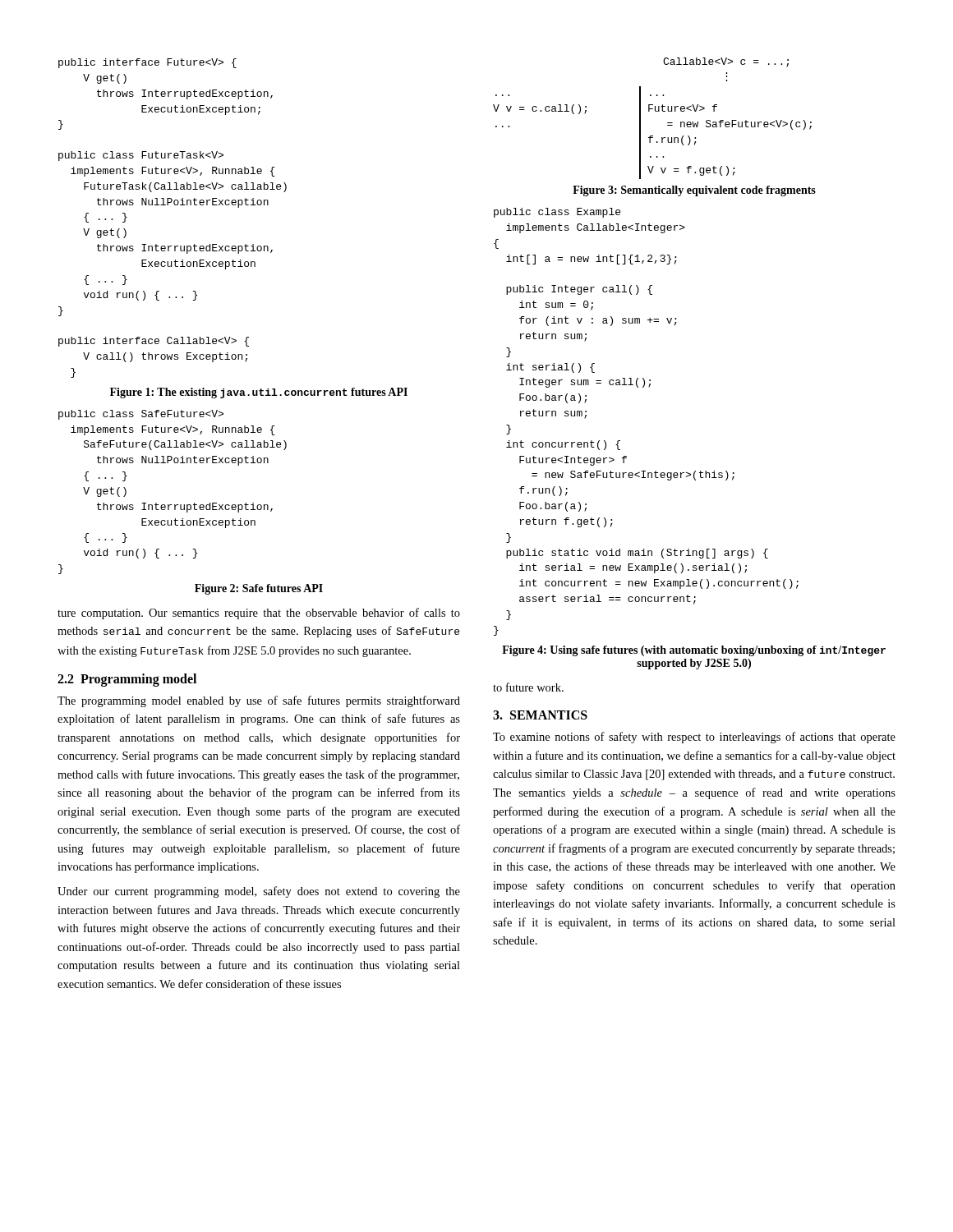The image size is (953, 1232).
Task: Select the text containing "to future work."
Action: coord(528,687)
